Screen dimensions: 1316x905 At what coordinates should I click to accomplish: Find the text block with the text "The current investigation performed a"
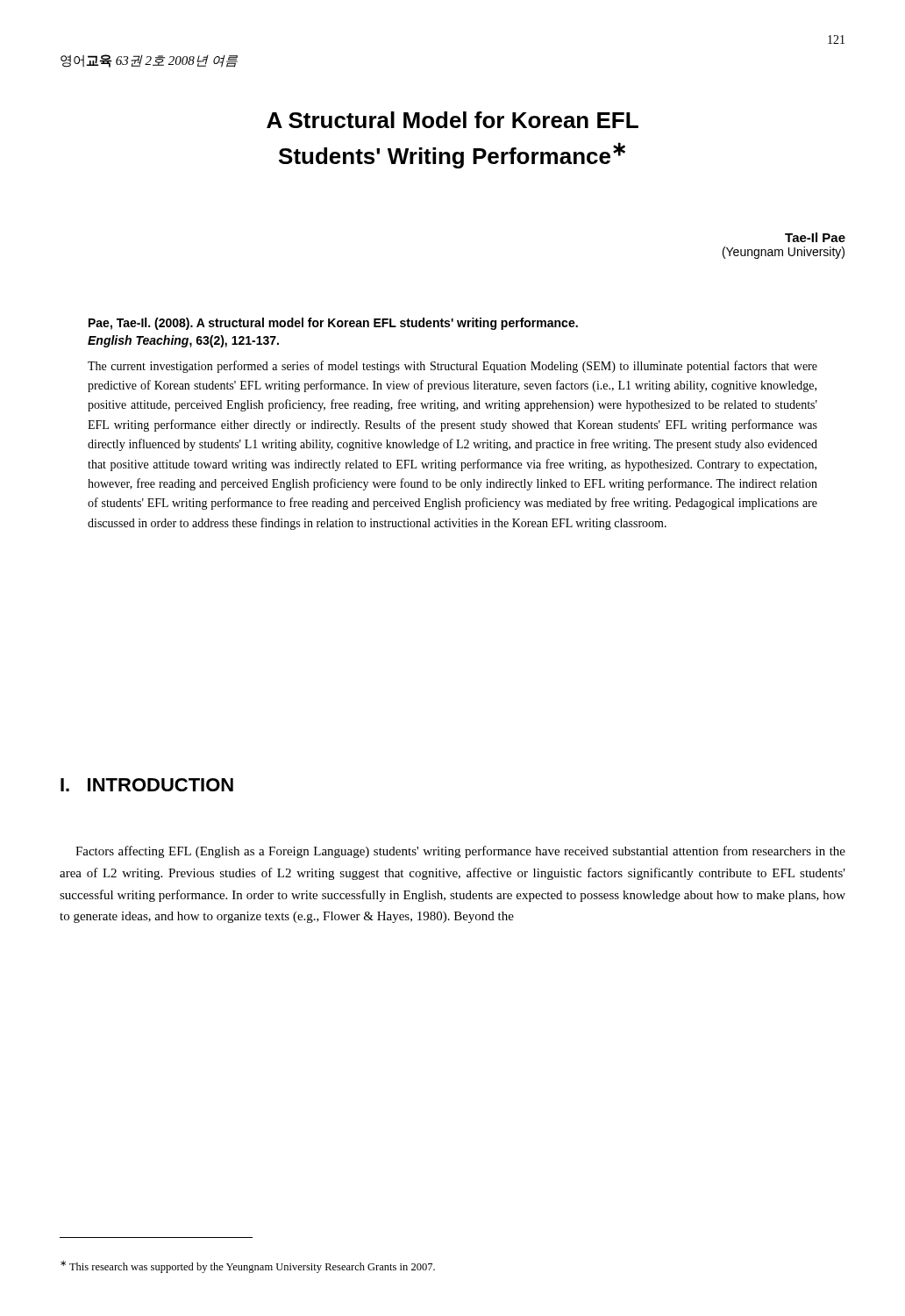click(x=452, y=445)
